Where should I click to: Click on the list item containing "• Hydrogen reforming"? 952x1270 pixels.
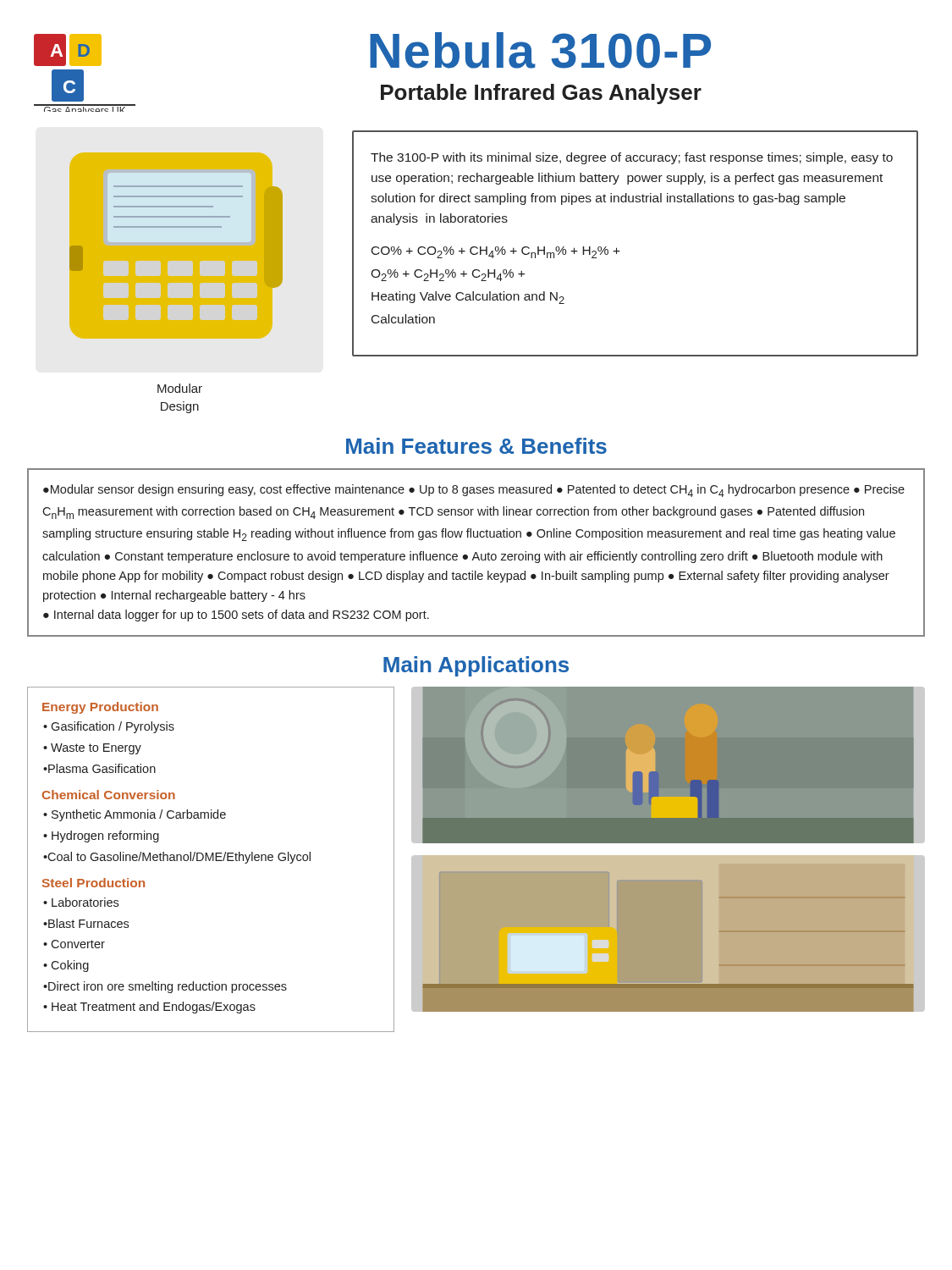101,836
